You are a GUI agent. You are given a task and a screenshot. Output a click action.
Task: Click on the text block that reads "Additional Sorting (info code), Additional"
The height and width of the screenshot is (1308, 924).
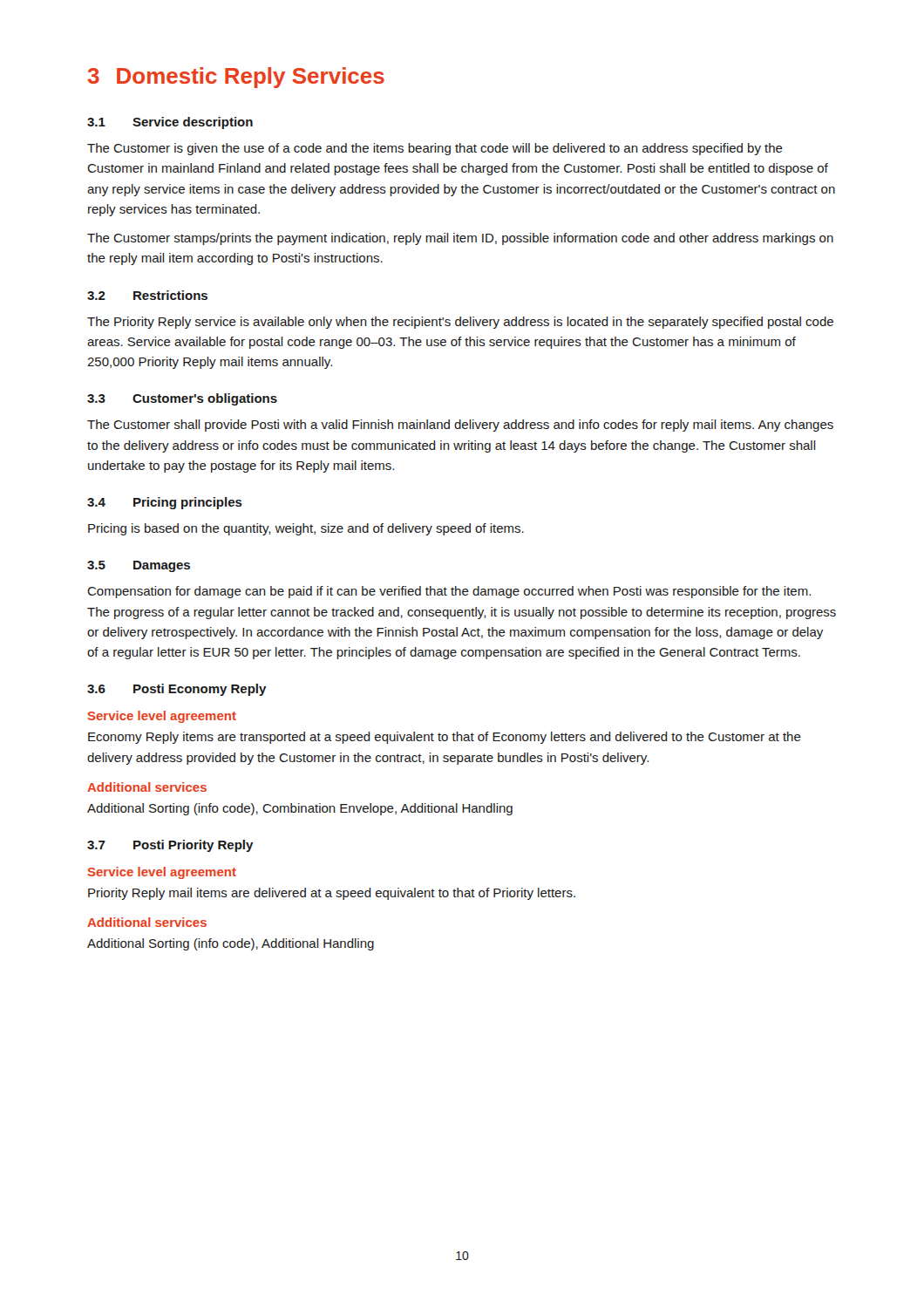point(231,943)
